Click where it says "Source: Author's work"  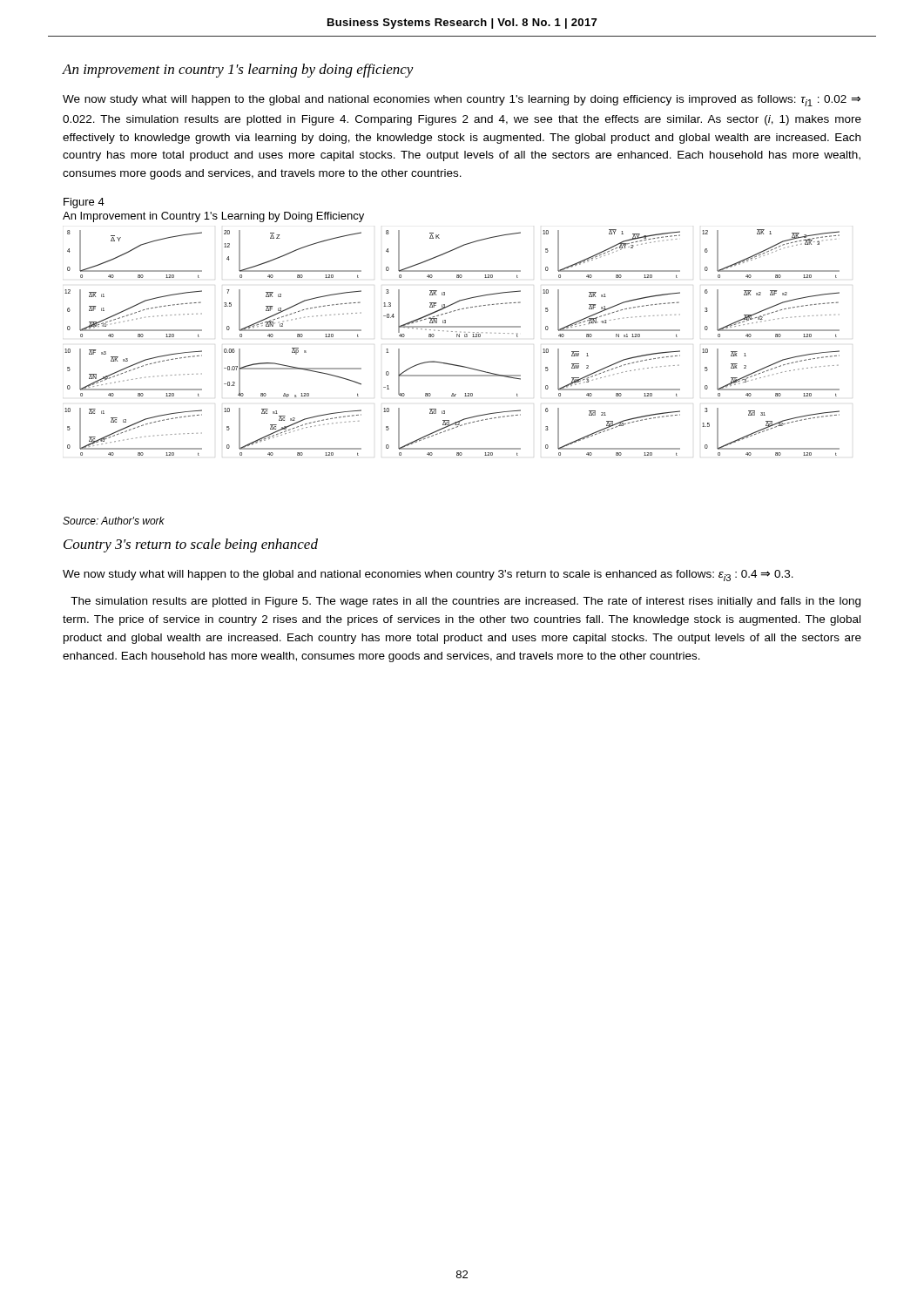(x=113, y=521)
